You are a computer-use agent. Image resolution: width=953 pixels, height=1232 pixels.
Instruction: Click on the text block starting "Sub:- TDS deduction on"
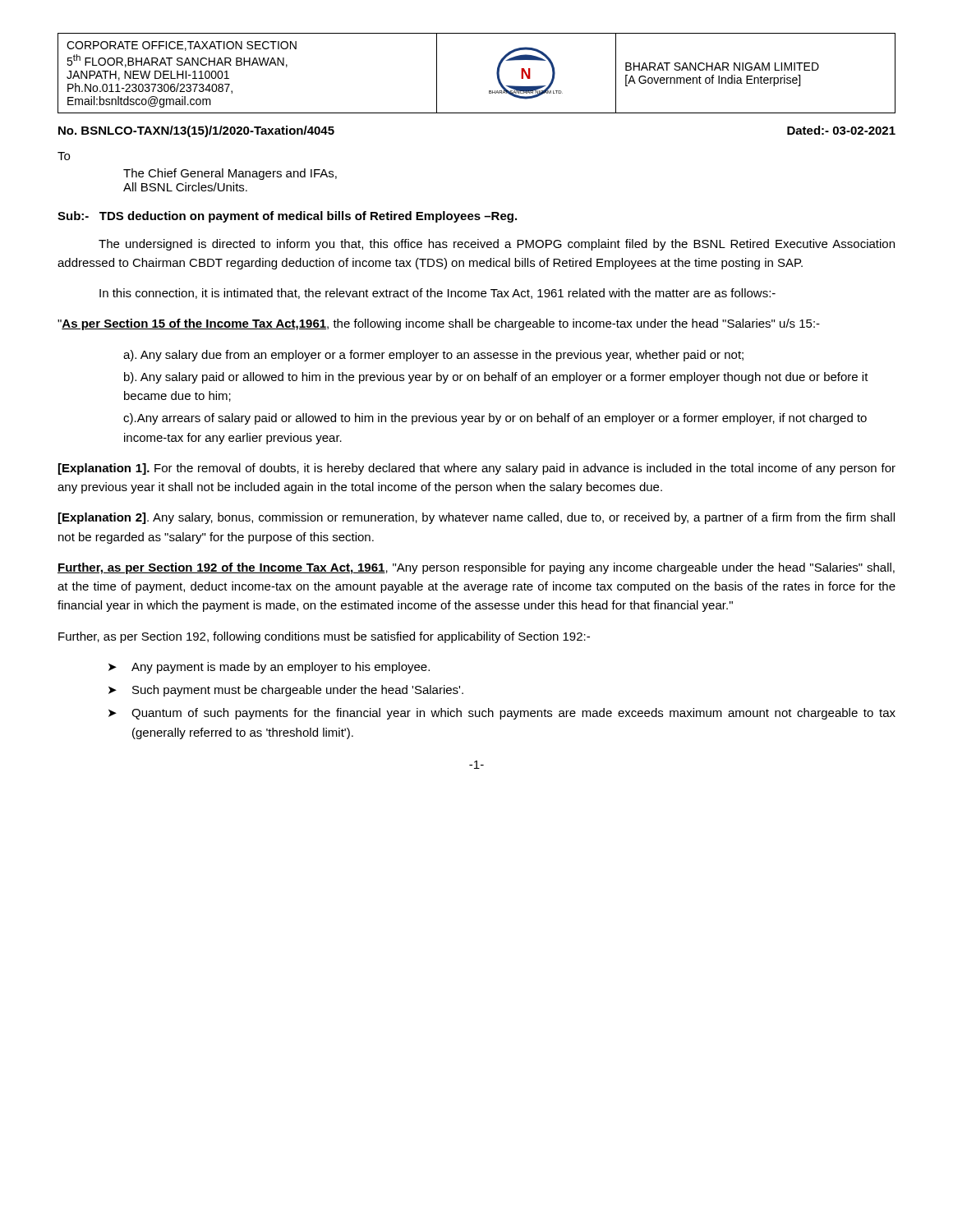[288, 215]
